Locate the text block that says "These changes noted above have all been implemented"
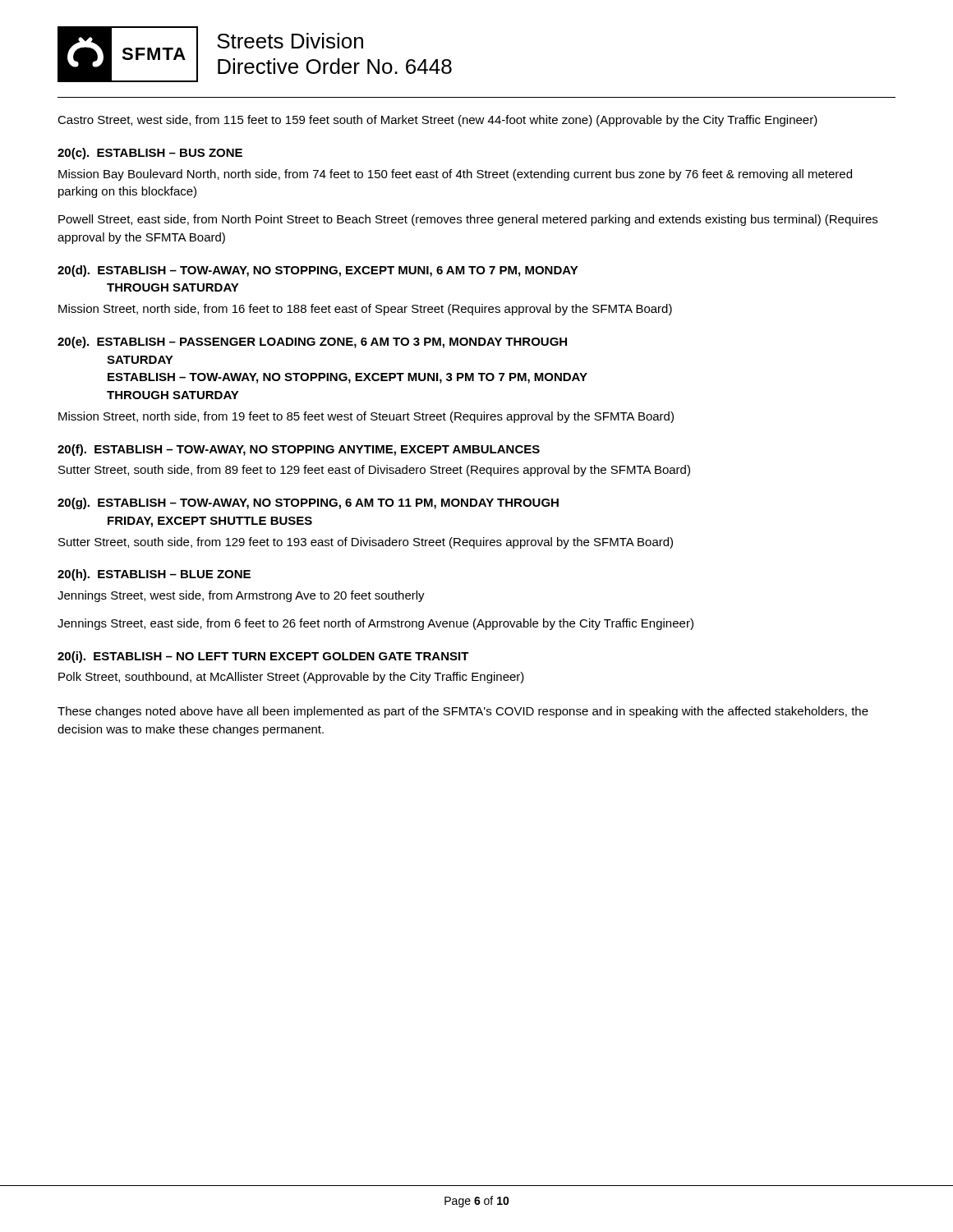 [x=463, y=720]
